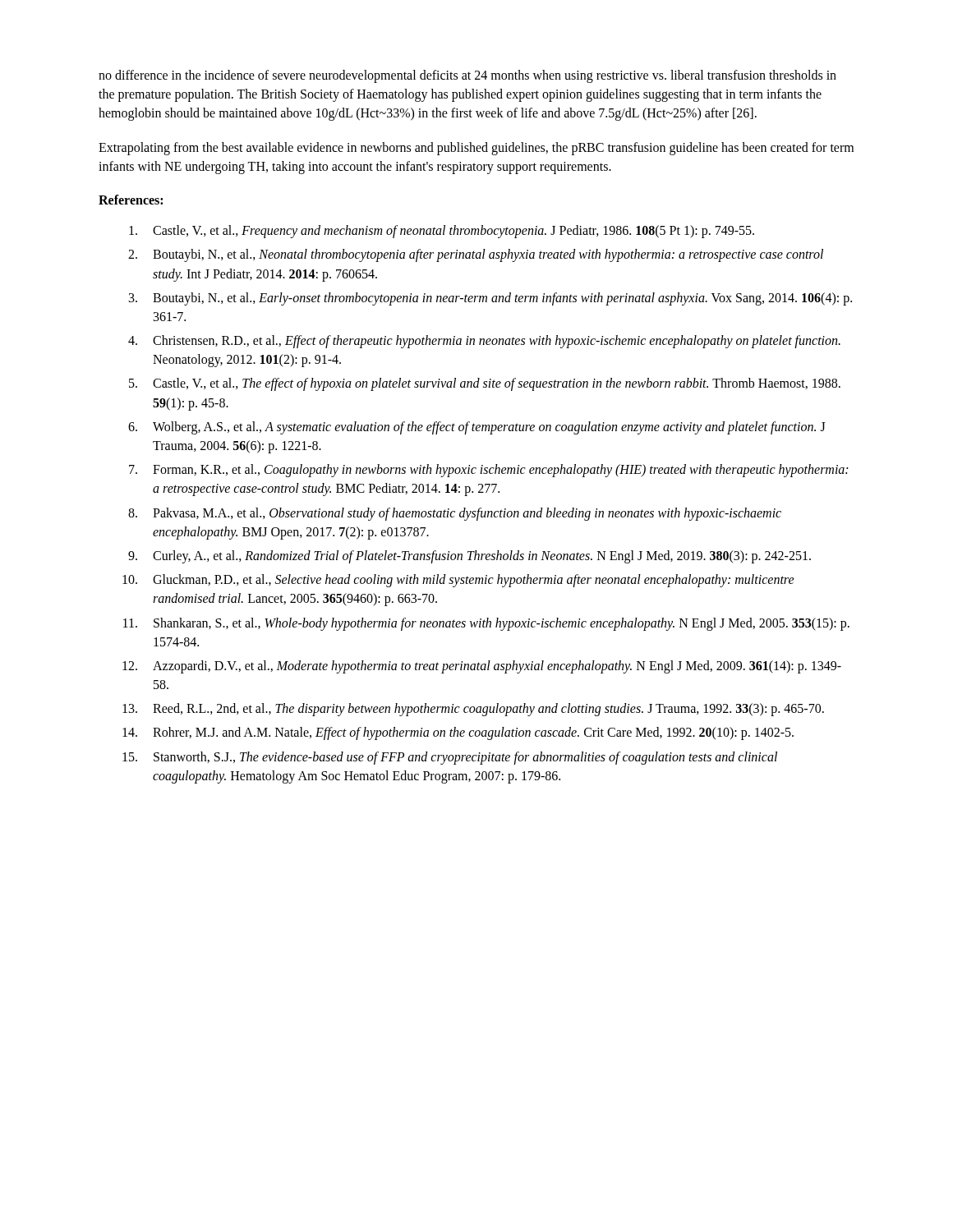Select the region starting "3. Boutaybi, N., et al., Early-onset thrombocytopenia in"

[476, 307]
